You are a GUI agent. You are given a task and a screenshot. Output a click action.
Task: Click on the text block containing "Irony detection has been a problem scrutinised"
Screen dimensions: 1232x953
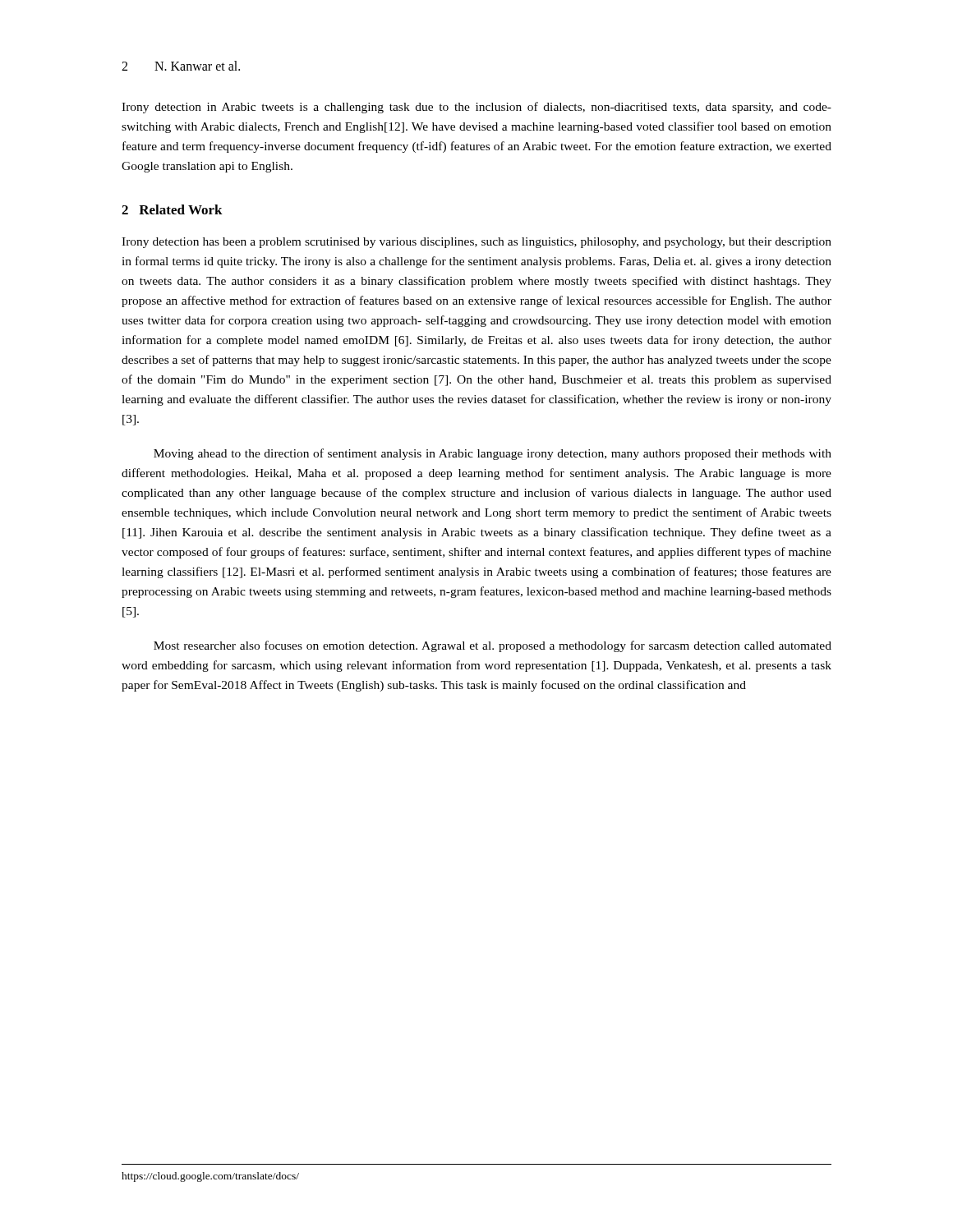tap(476, 330)
